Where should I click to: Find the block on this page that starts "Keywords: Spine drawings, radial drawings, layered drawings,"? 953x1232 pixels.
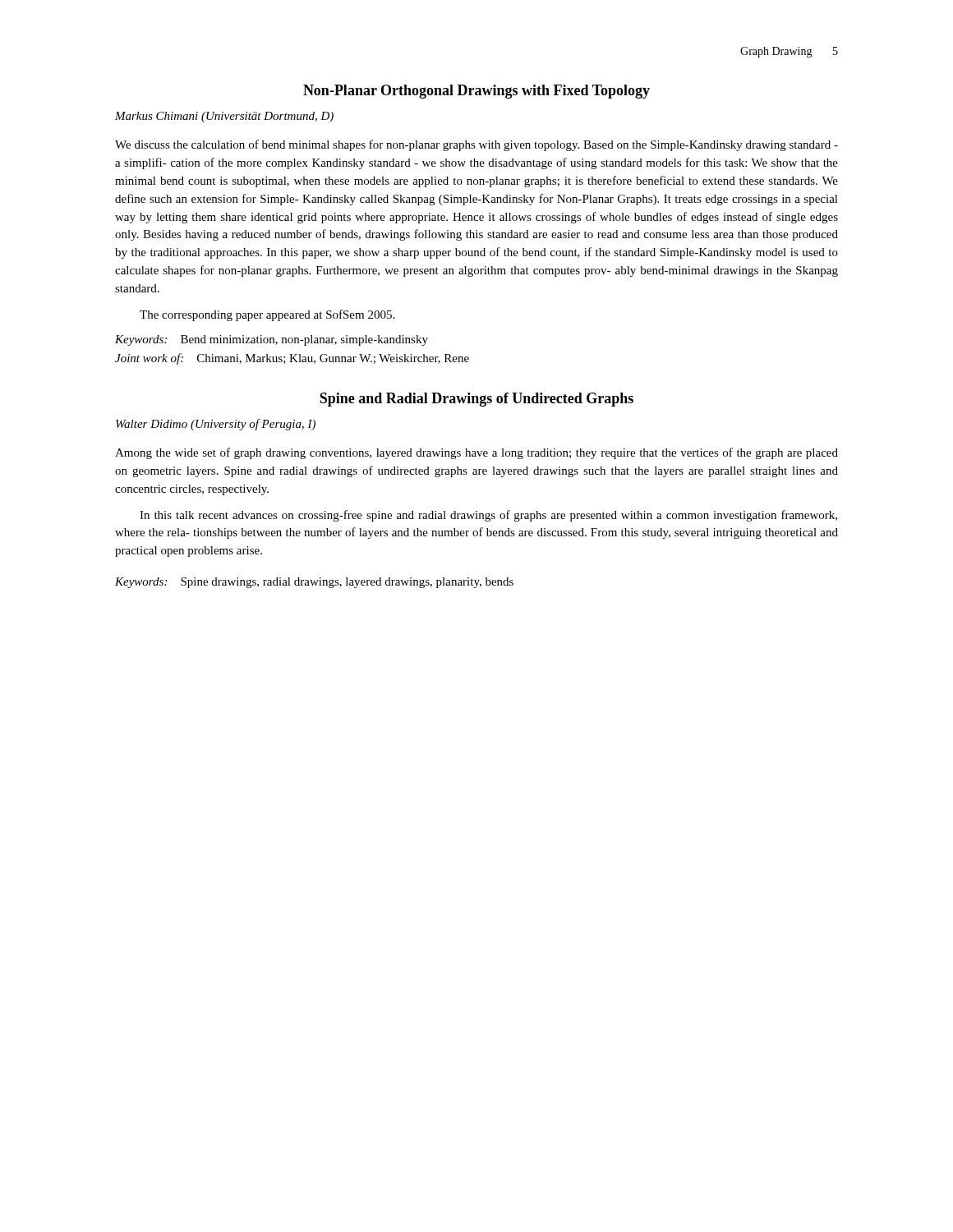coord(314,582)
